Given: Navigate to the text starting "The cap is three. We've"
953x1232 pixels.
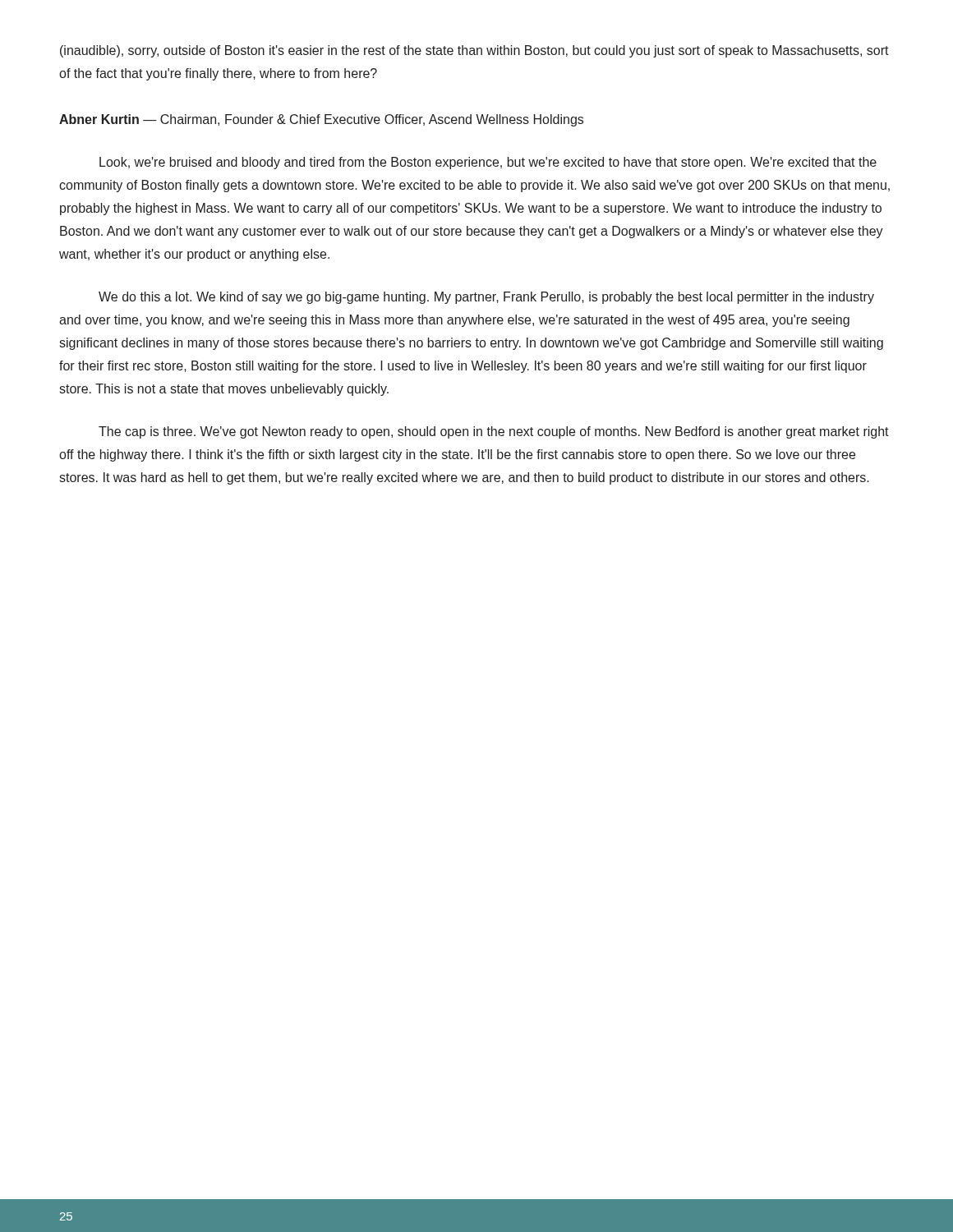Looking at the screenshot, I should pos(474,455).
